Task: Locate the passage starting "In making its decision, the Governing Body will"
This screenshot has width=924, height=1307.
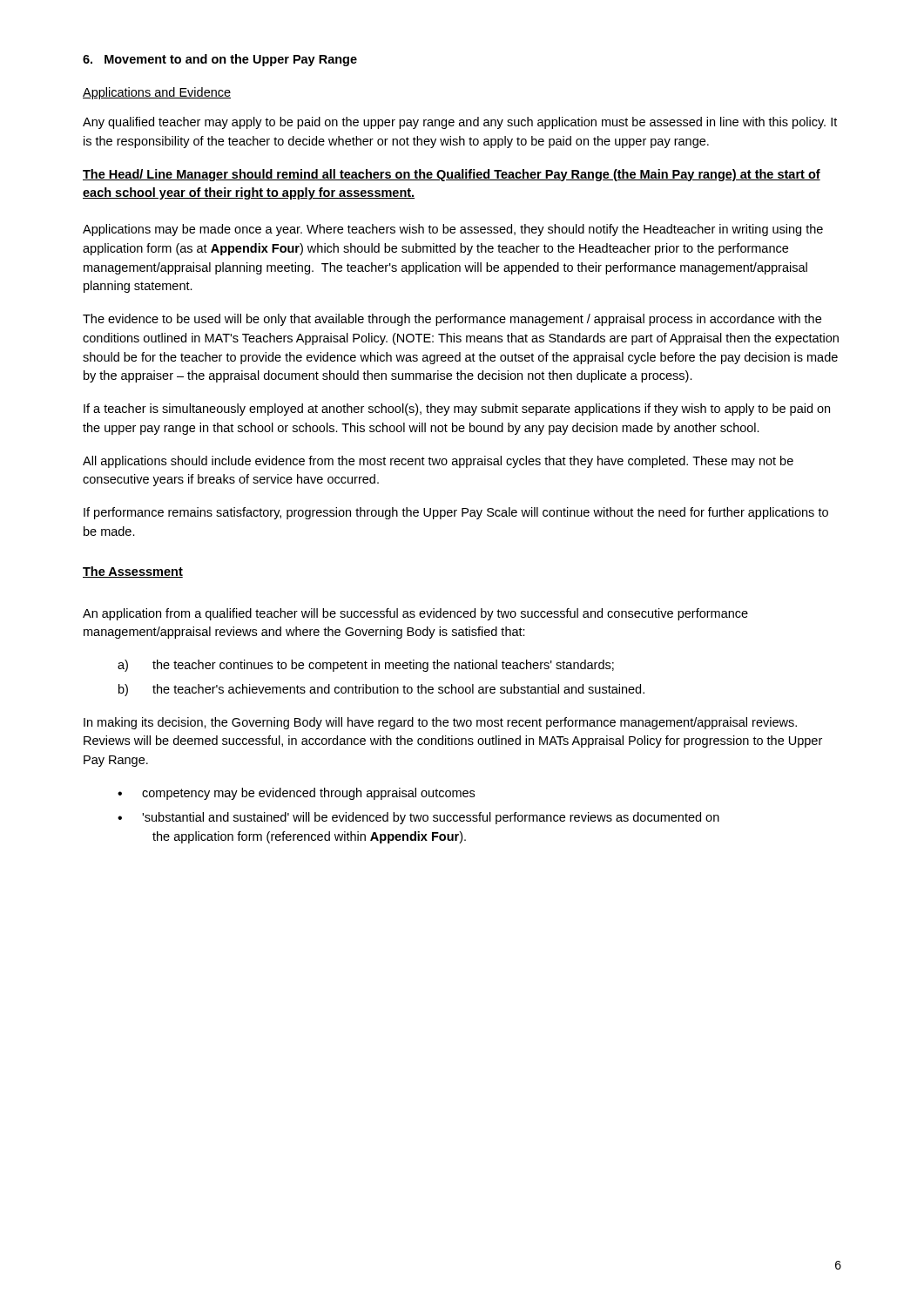Action: (x=462, y=742)
